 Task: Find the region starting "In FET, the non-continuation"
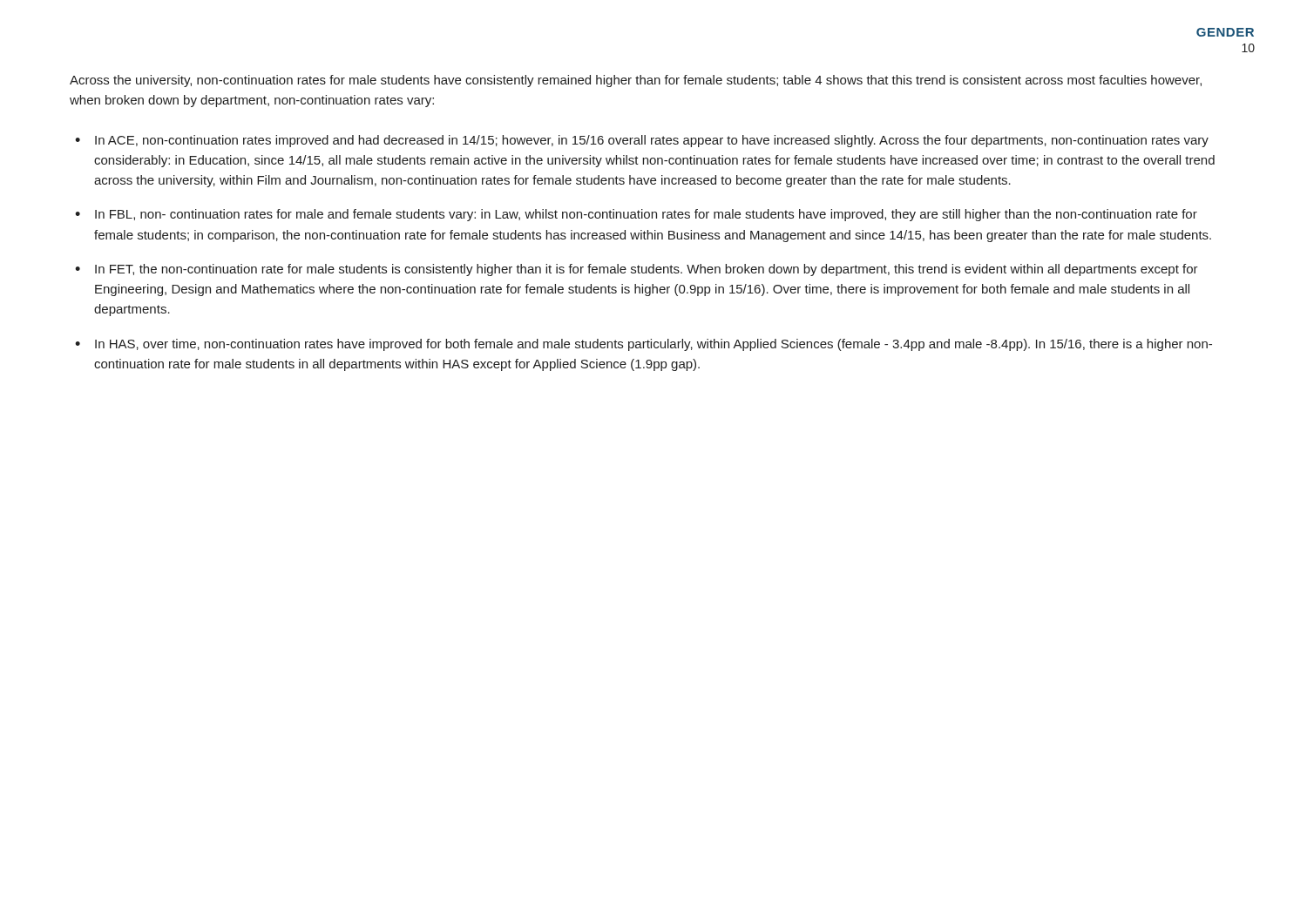(646, 289)
